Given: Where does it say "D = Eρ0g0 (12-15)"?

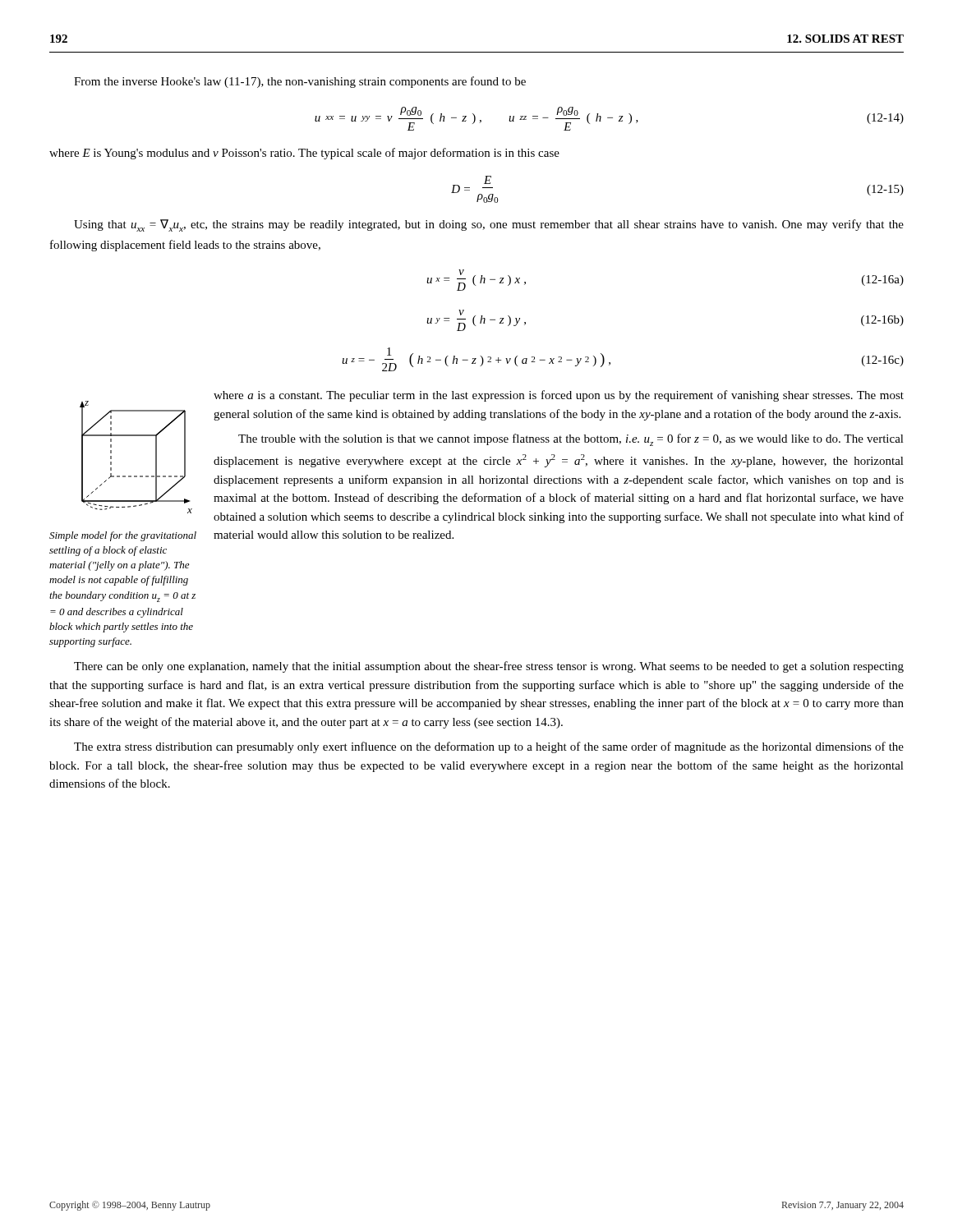Looking at the screenshot, I should pos(487,188).
